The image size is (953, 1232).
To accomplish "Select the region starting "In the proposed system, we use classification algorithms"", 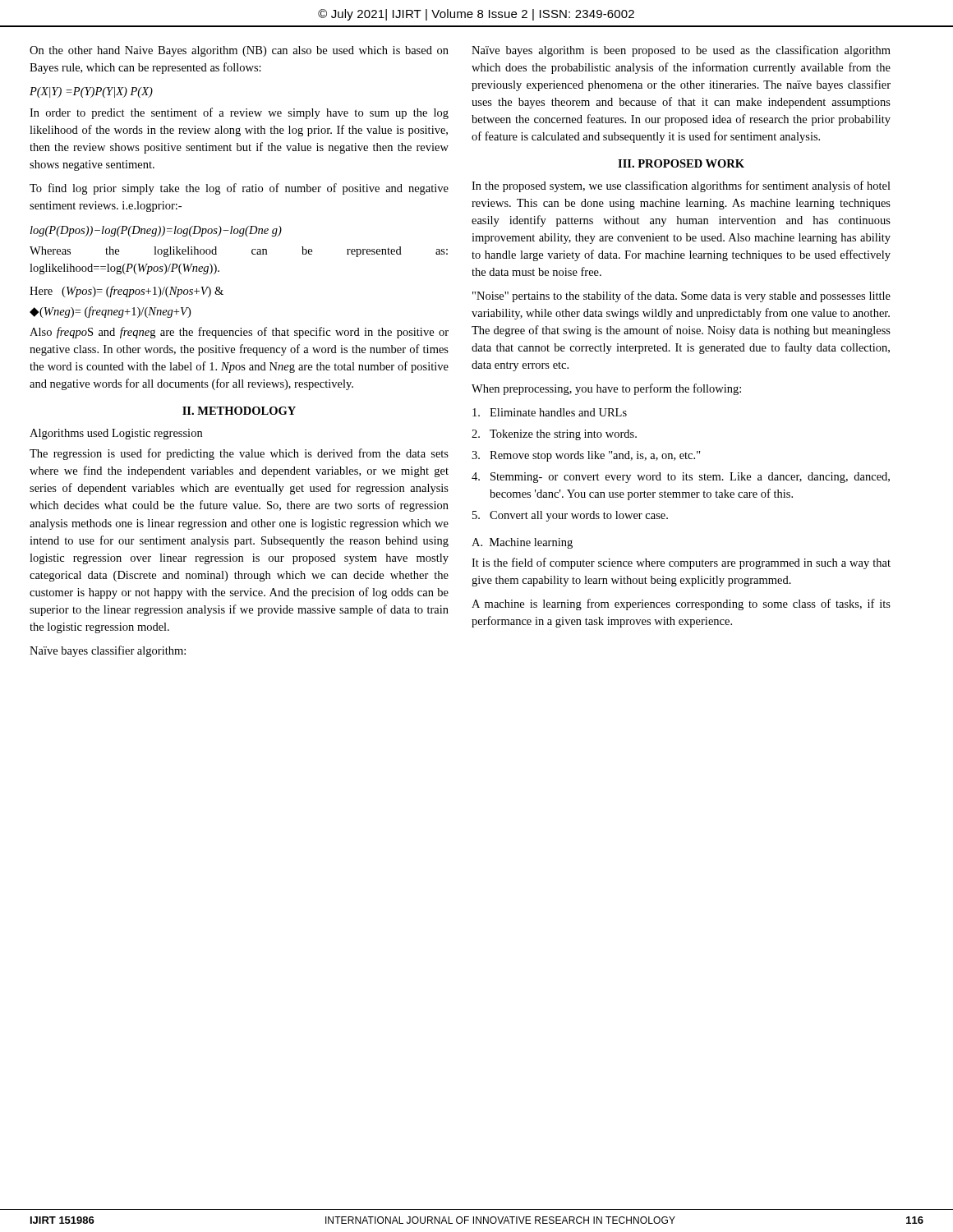I will coord(681,229).
